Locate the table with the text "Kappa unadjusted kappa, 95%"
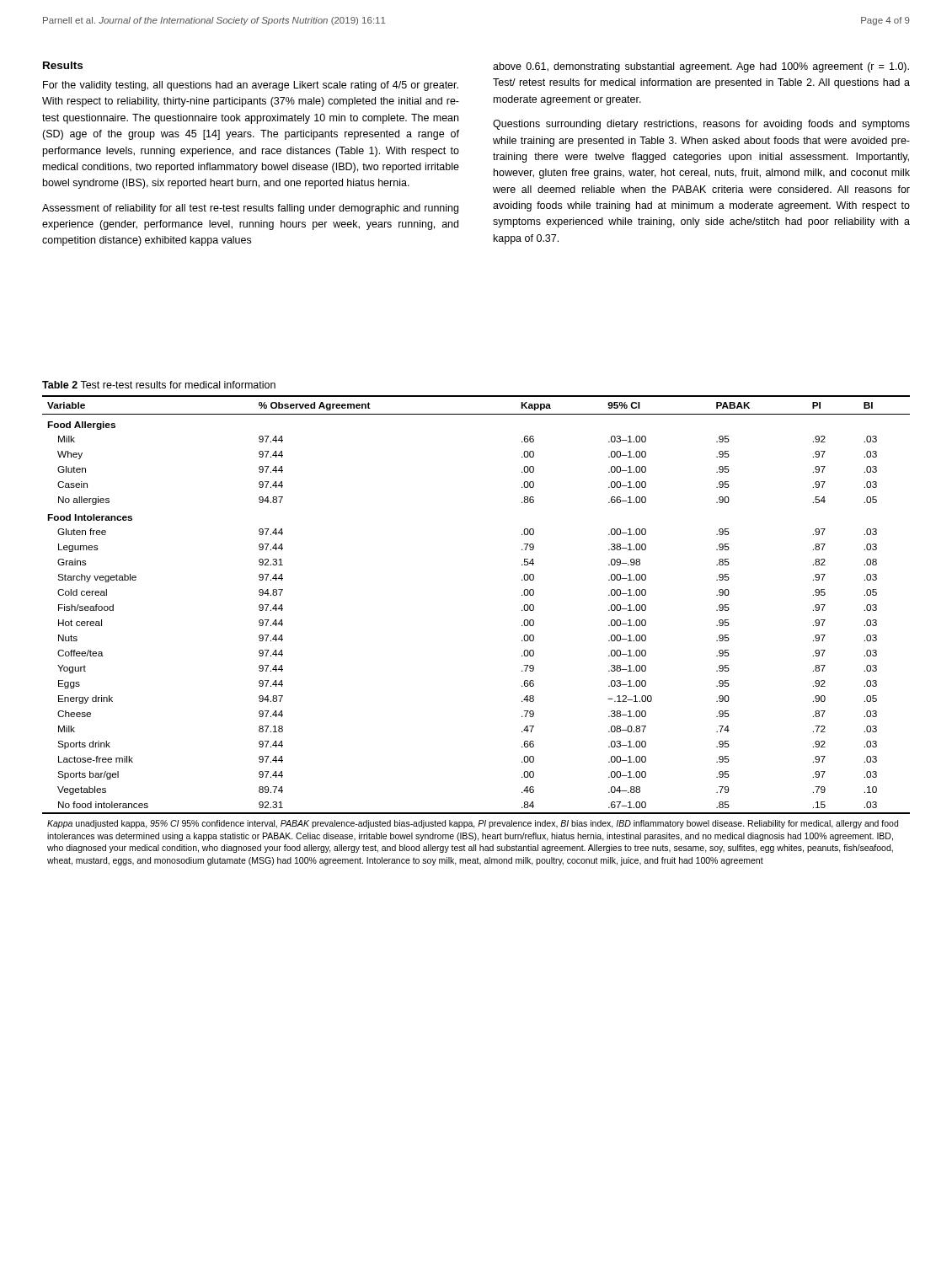 pyautogui.click(x=476, y=633)
